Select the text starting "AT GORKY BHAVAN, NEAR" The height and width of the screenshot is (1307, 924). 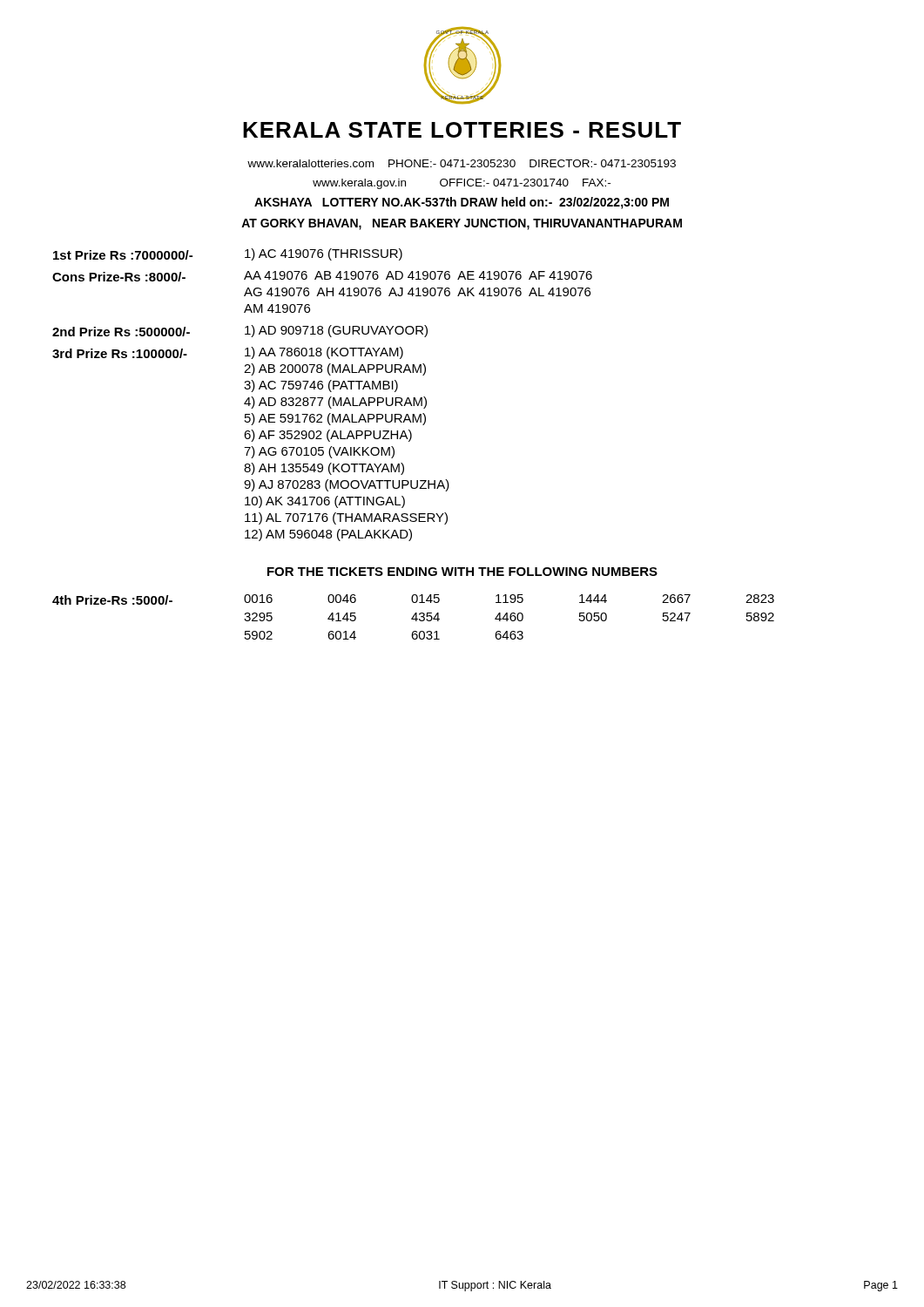(462, 223)
